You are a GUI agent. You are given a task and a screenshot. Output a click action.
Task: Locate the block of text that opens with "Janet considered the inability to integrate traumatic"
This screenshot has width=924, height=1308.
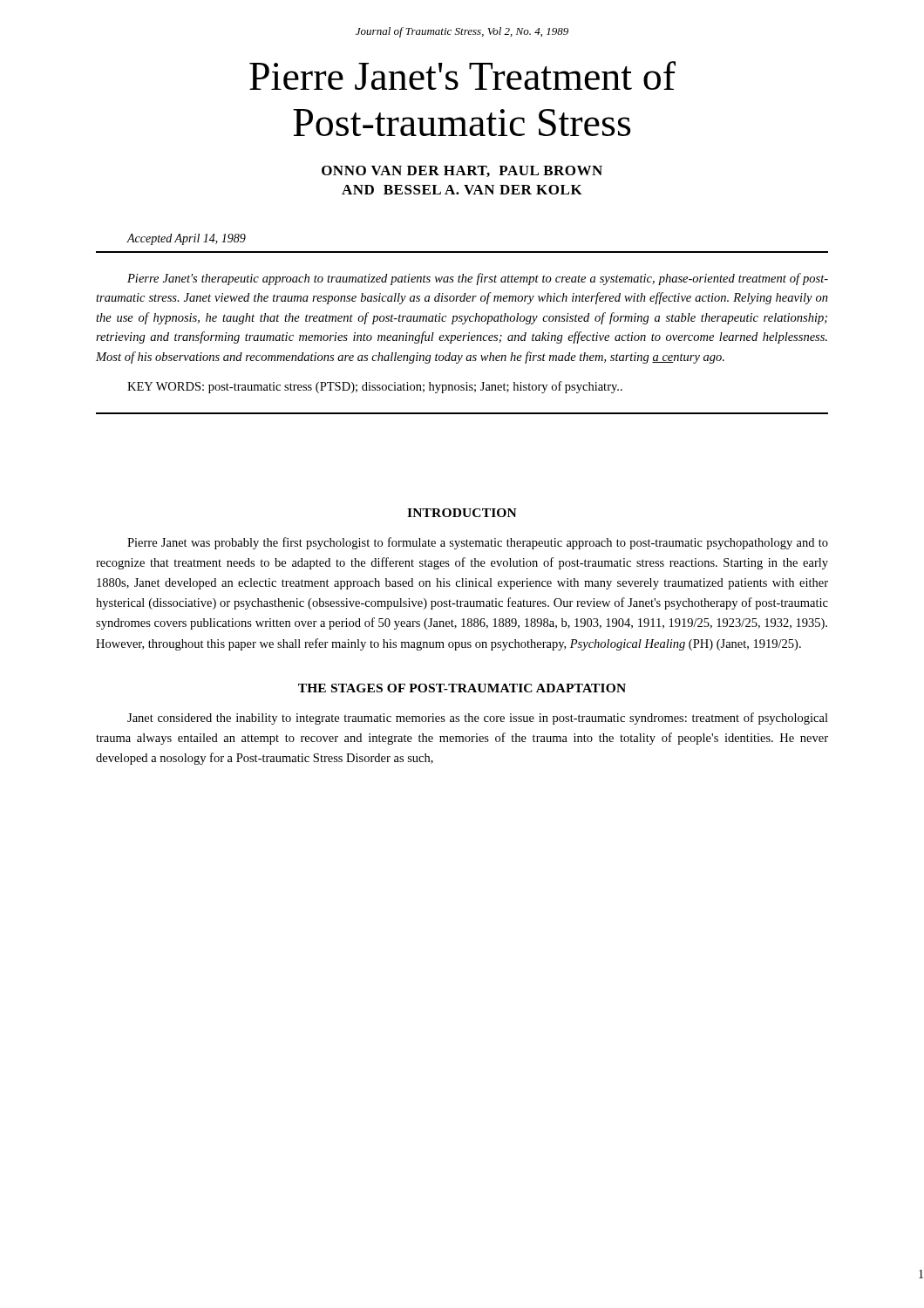[462, 738]
